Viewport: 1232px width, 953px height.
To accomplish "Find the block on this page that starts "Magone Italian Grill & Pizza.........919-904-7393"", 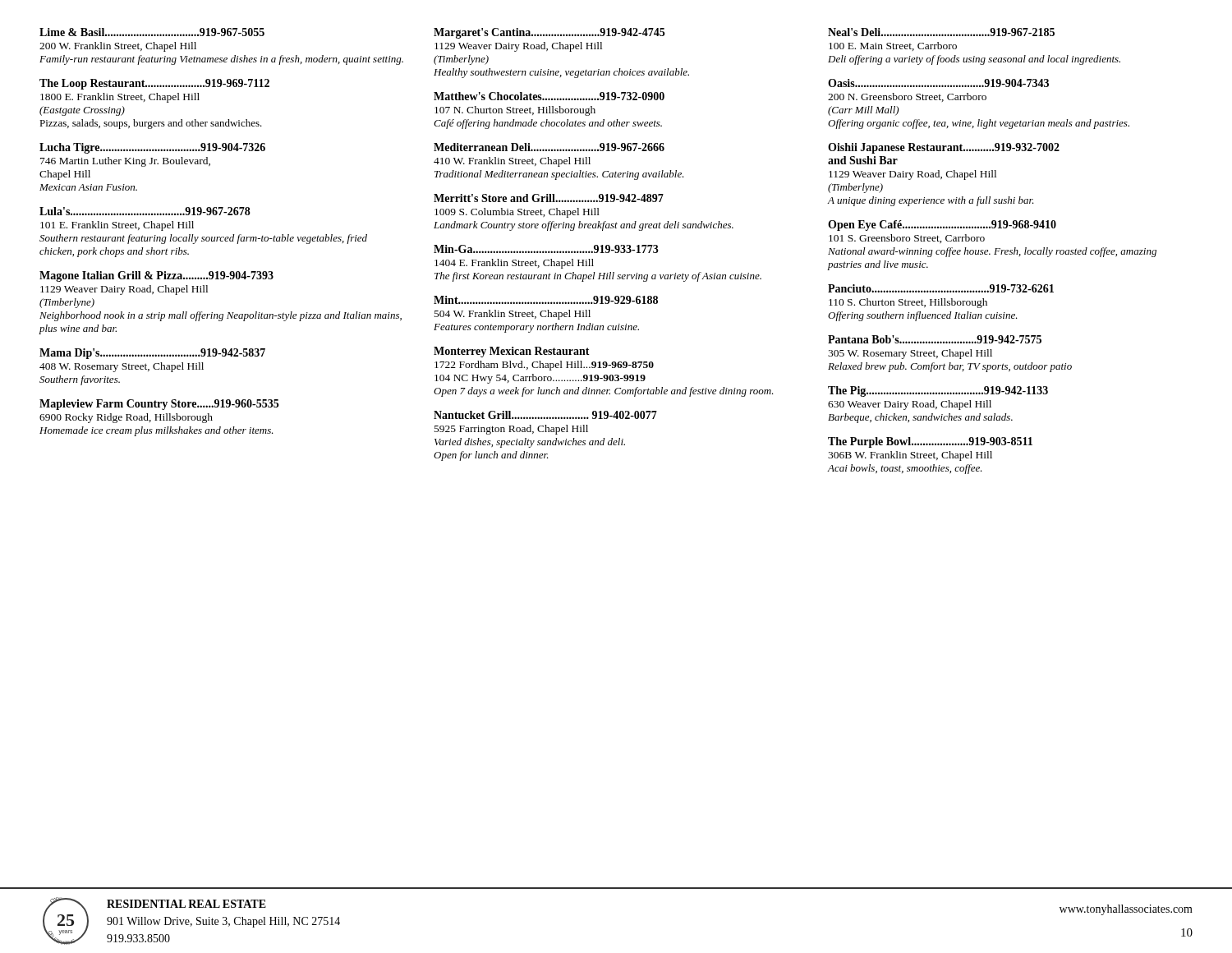I will pyautogui.click(x=222, y=302).
